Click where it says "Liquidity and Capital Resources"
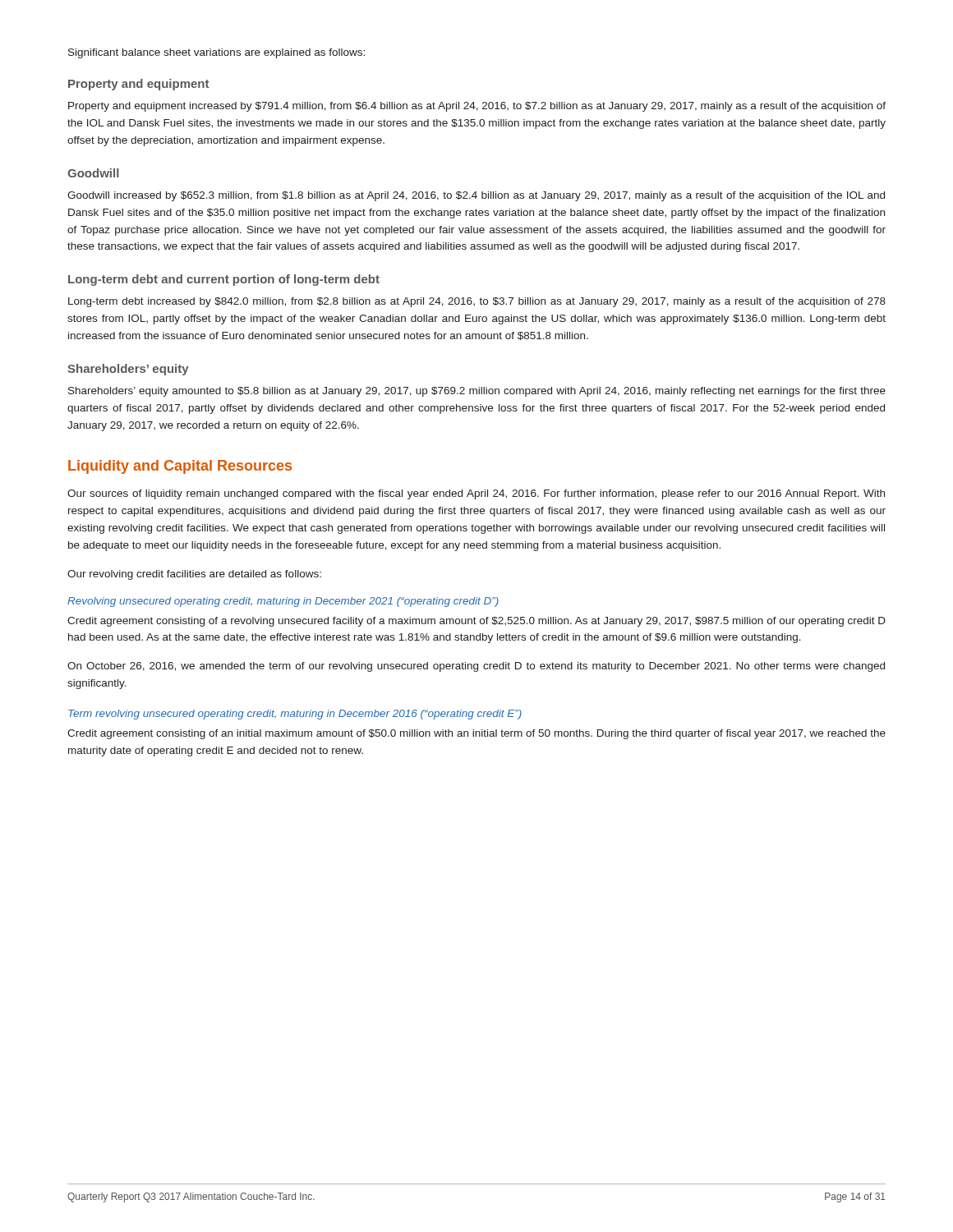The image size is (953, 1232). point(180,466)
